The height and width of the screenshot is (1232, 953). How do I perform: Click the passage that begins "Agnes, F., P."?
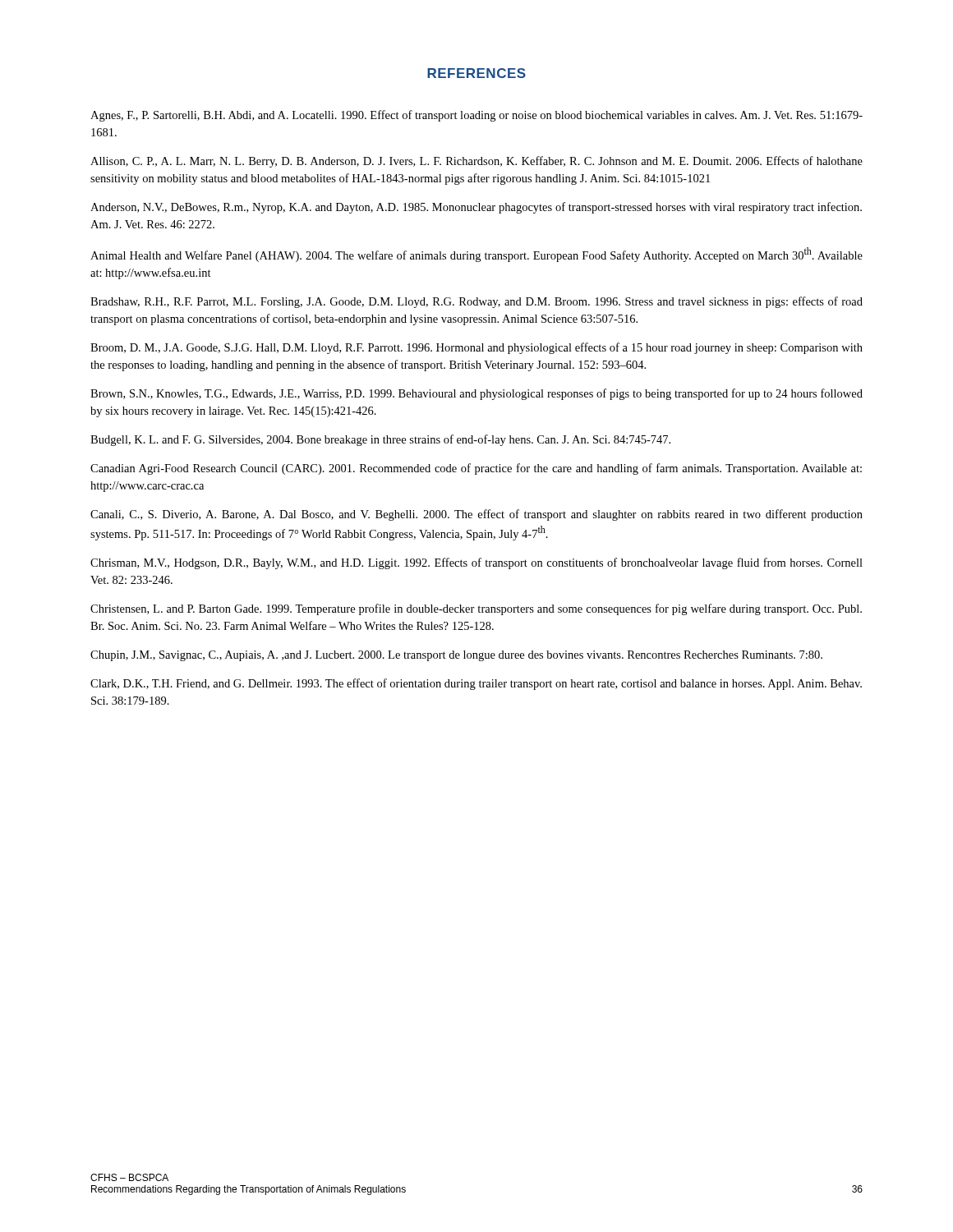point(476,124)
